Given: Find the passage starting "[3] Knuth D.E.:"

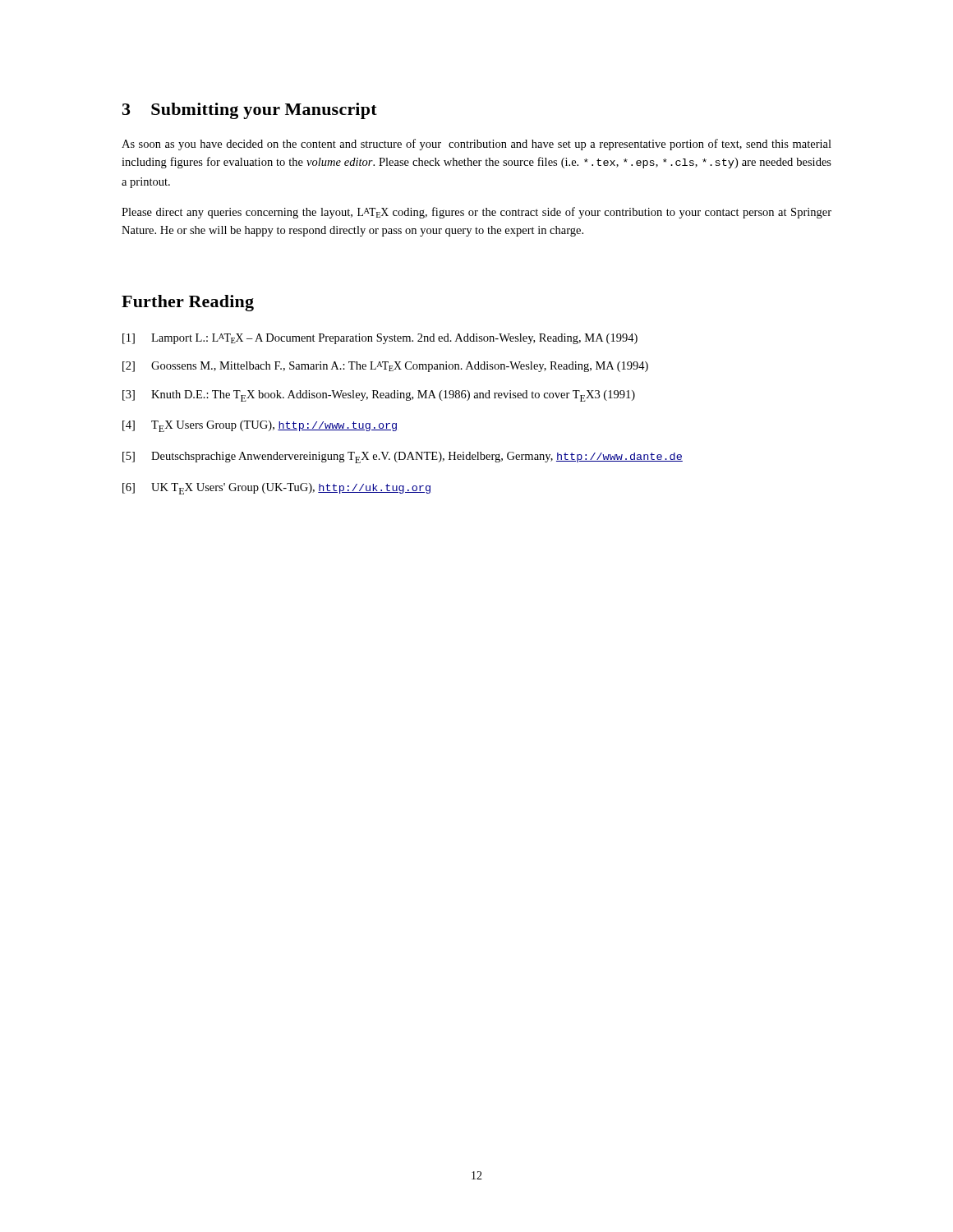Looking at the screenshot, I should tap(476, 396).
